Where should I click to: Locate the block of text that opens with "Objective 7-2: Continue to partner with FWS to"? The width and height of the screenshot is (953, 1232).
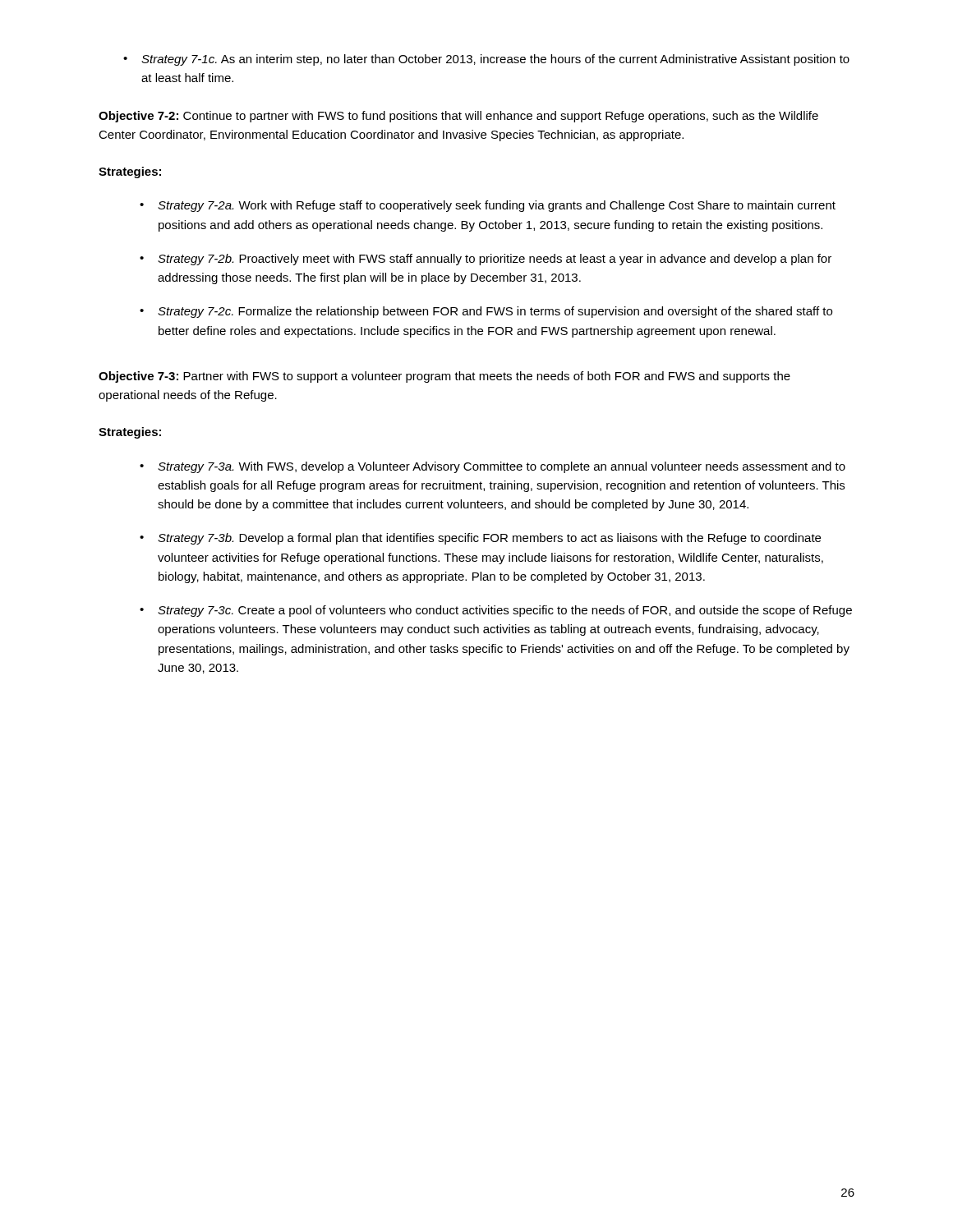459,125
